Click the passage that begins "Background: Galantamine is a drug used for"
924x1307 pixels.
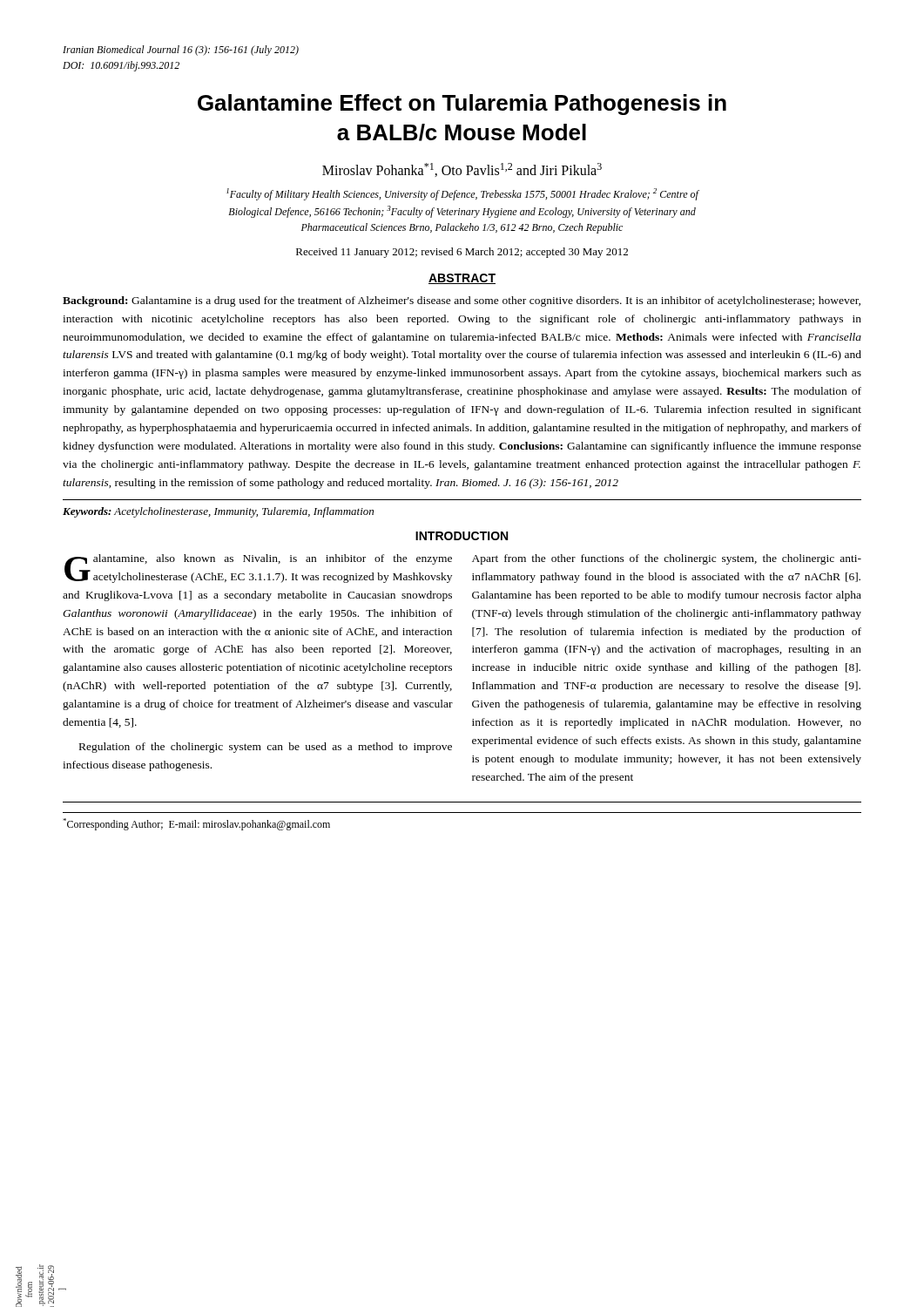(462, 391)
